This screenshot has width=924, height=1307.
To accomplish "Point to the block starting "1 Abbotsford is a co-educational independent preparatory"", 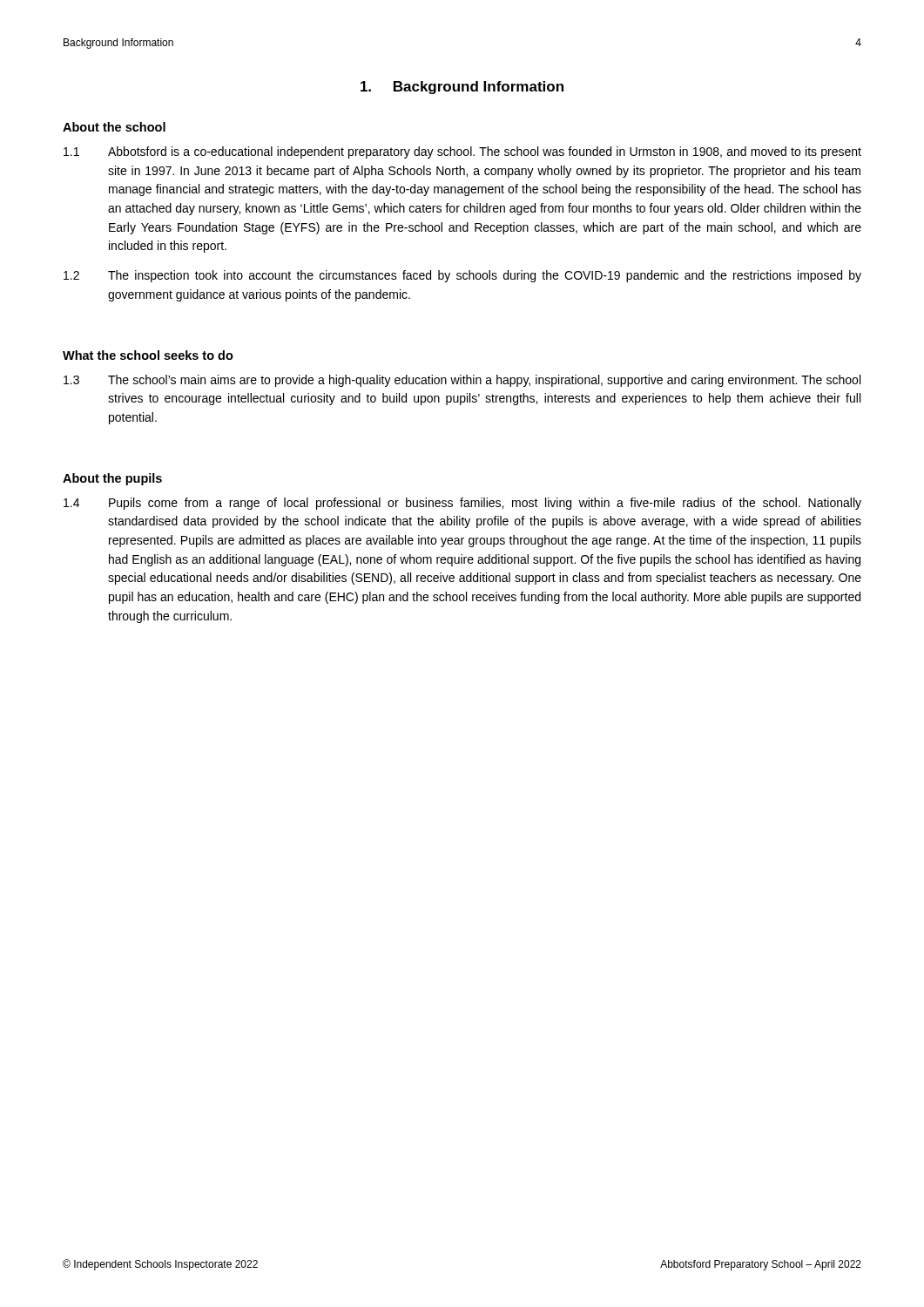I will click(462, 200).
